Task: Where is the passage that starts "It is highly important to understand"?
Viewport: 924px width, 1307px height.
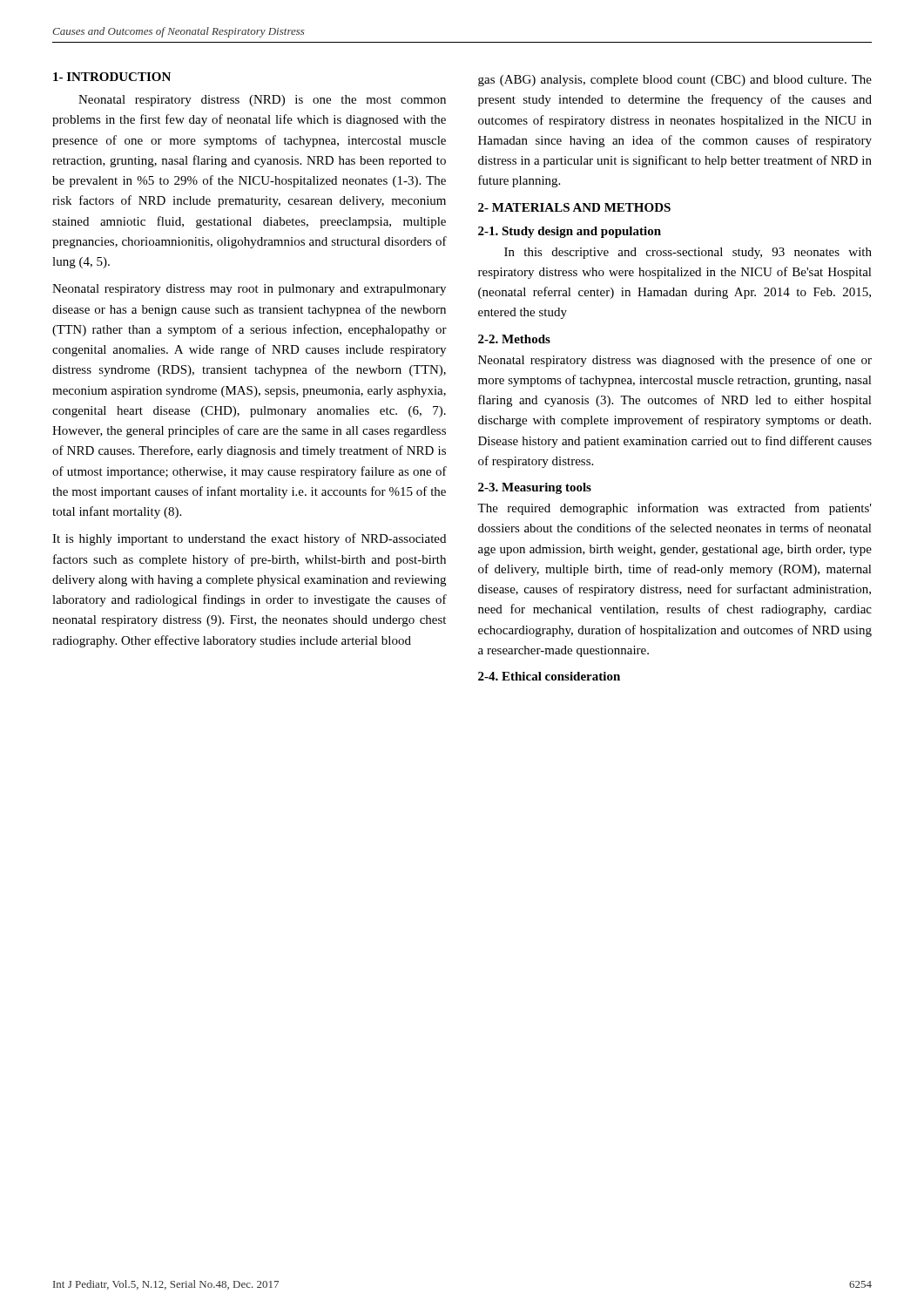Action: point(249,590)
